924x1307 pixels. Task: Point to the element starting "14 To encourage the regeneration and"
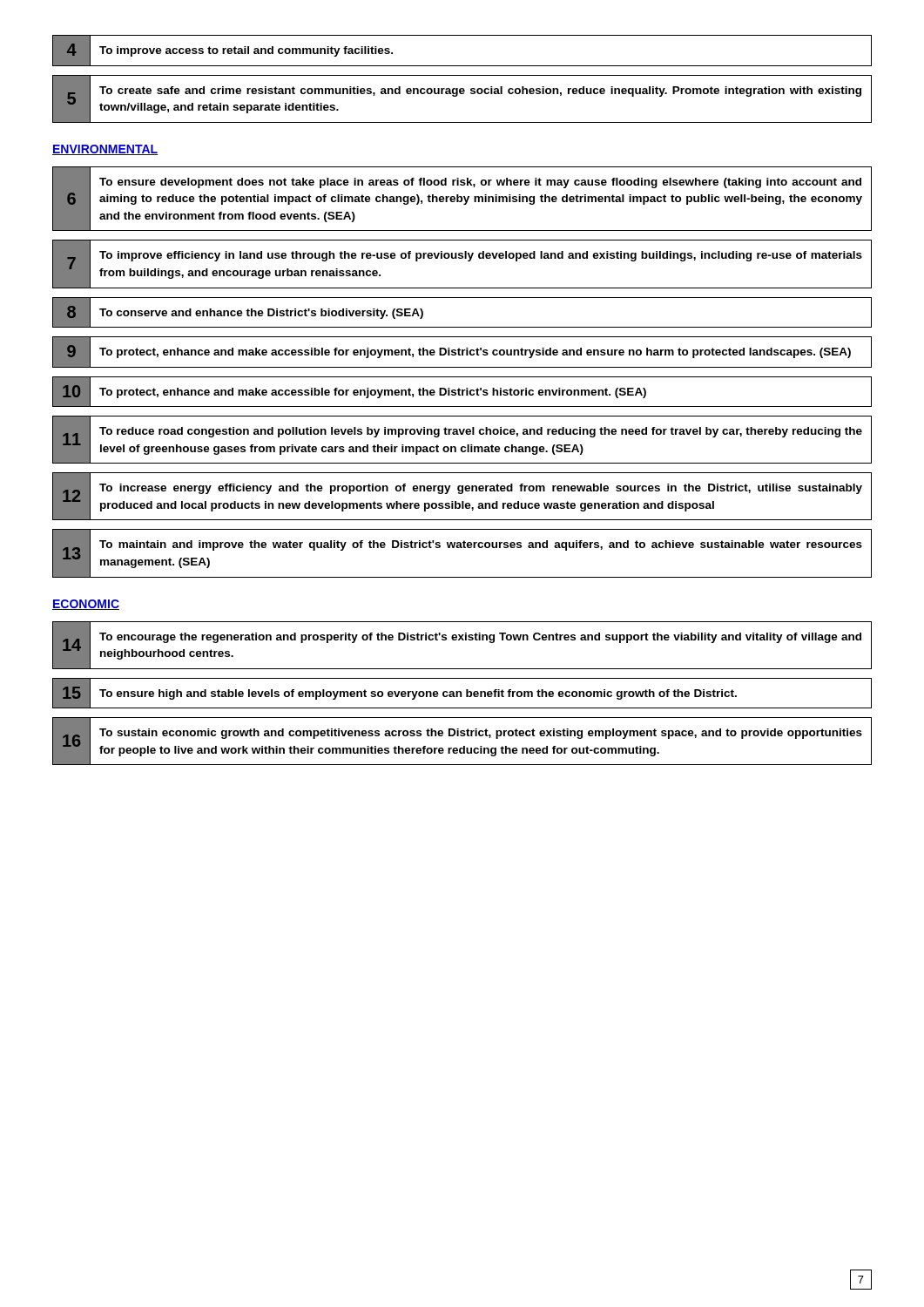pyautogui.click(x=462, y=645)
